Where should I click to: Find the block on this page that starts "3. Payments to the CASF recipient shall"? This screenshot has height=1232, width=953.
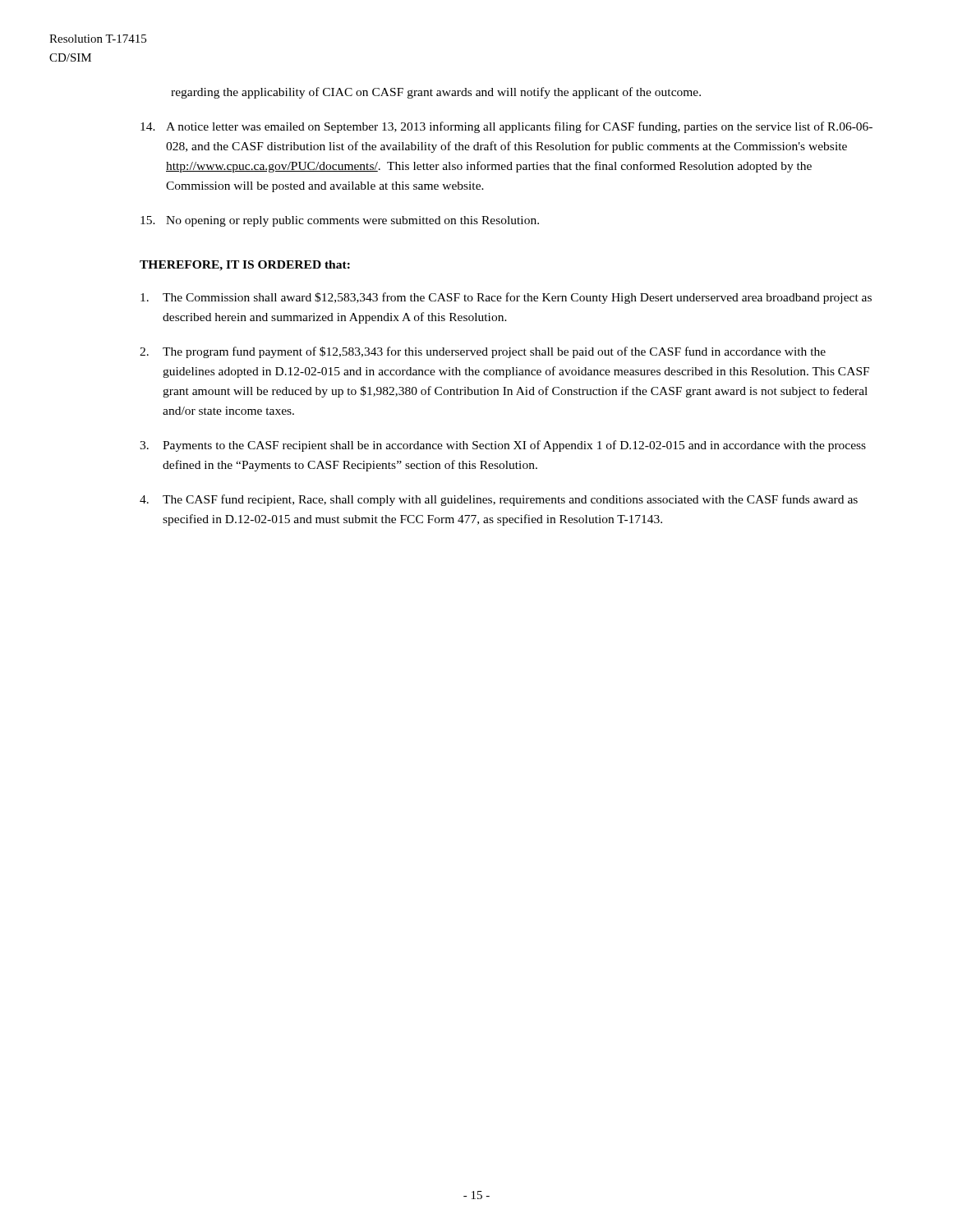point(509,455)
